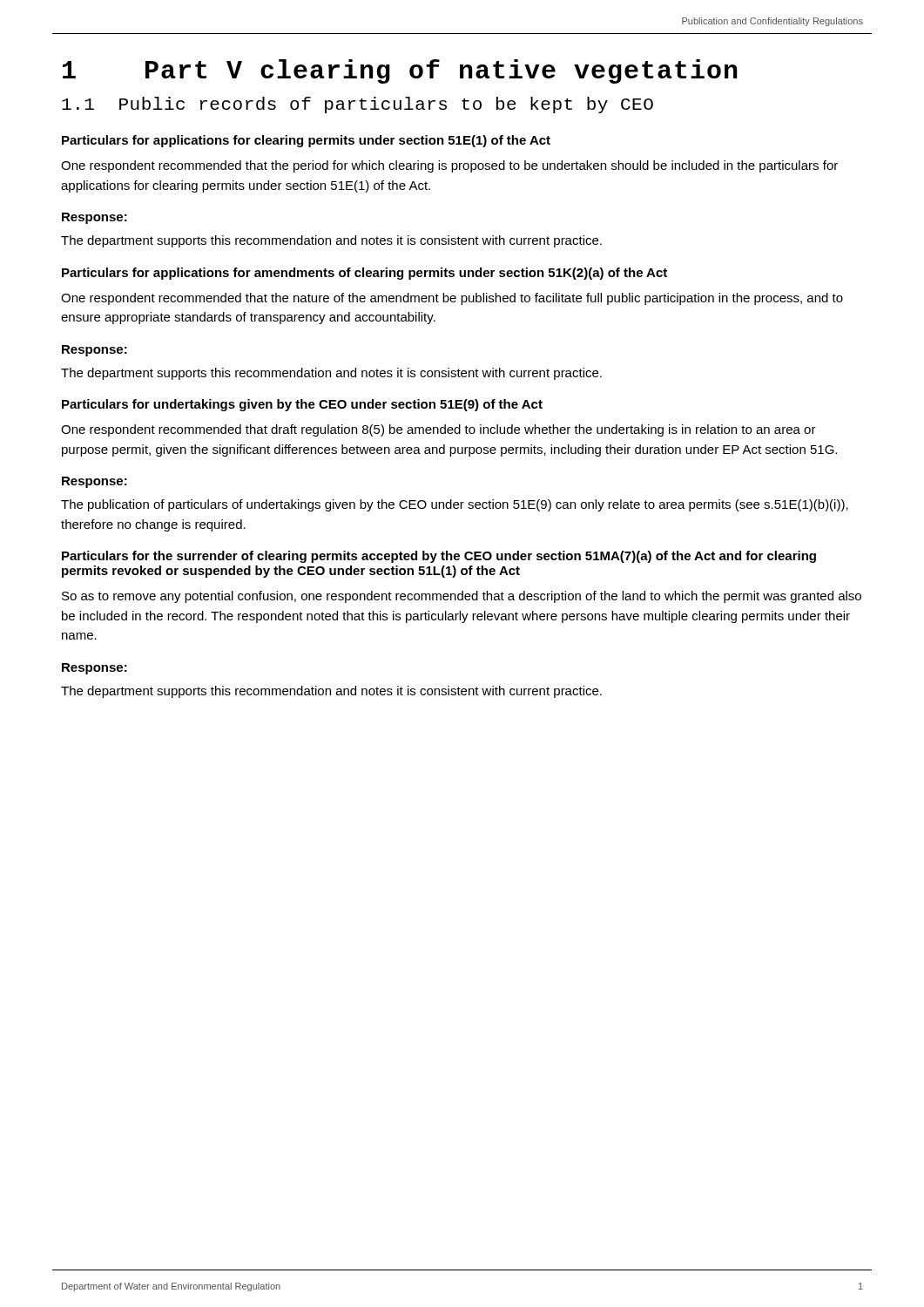Screen dimensions: 1307x924
Task: Locate the text block that says "The publication of"
Action: [x=462, y=515]
